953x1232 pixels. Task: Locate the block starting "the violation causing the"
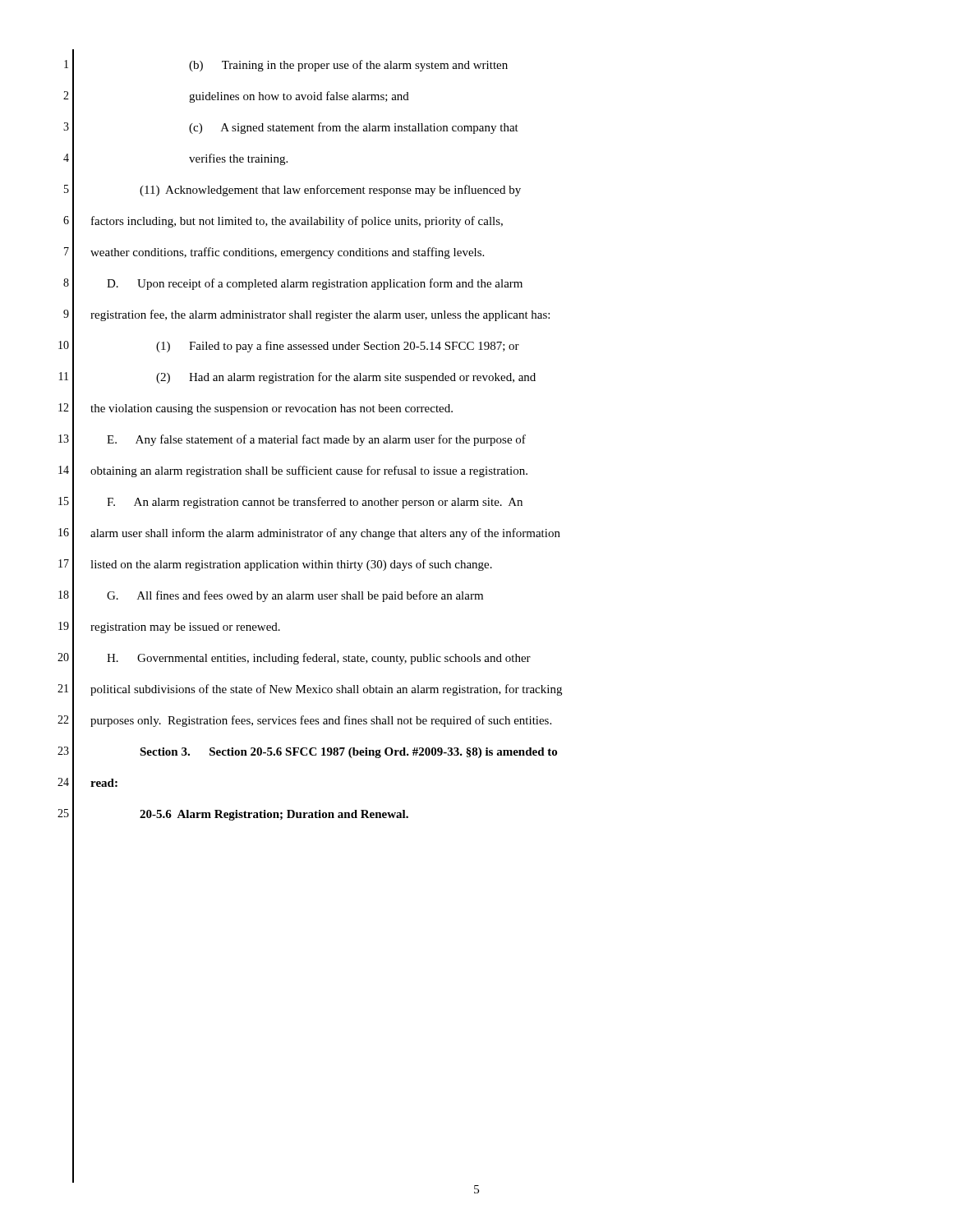click(x=272, y=408)
